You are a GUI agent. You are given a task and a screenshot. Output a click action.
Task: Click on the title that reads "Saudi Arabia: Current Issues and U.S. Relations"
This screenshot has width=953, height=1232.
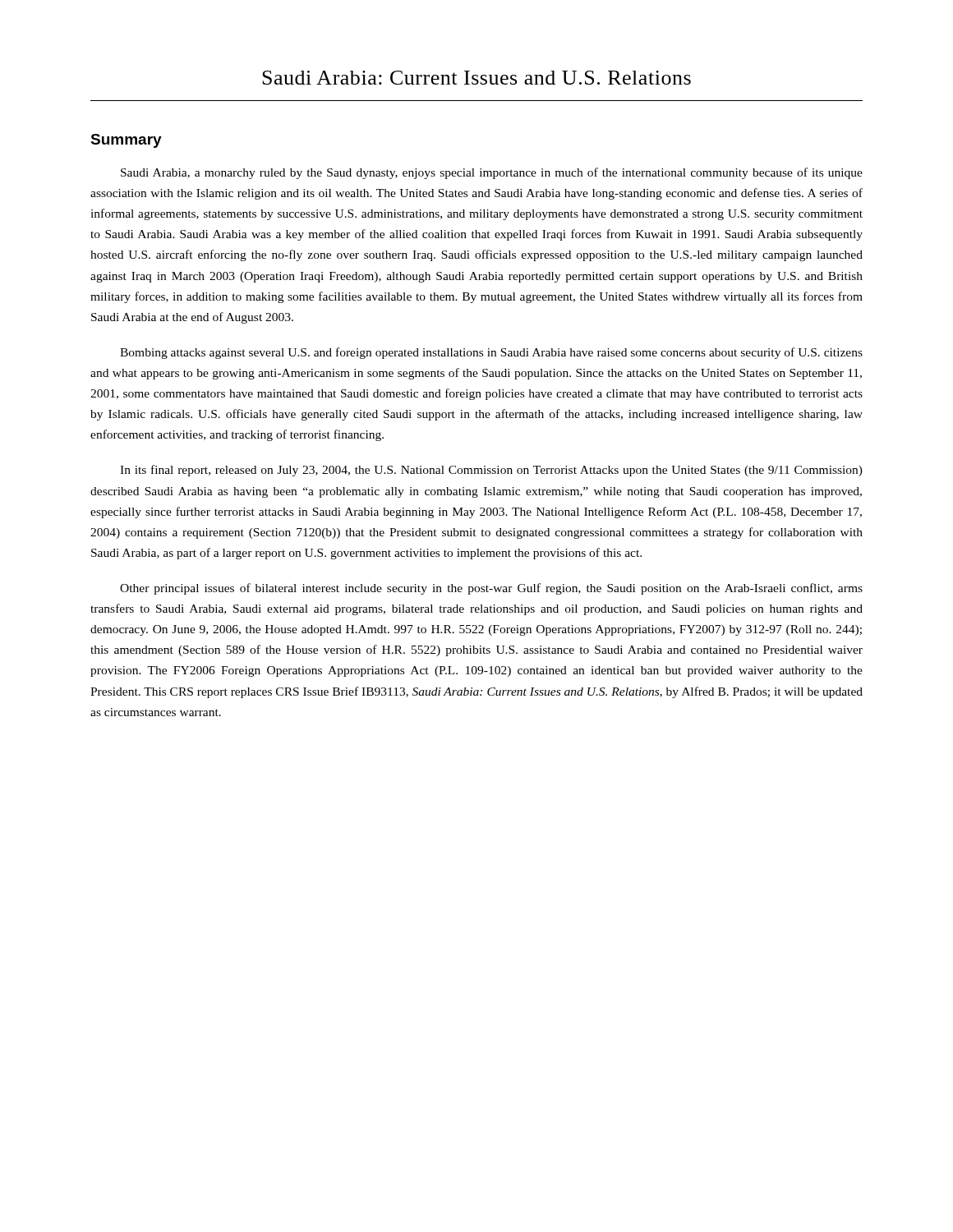pos(476,83)
